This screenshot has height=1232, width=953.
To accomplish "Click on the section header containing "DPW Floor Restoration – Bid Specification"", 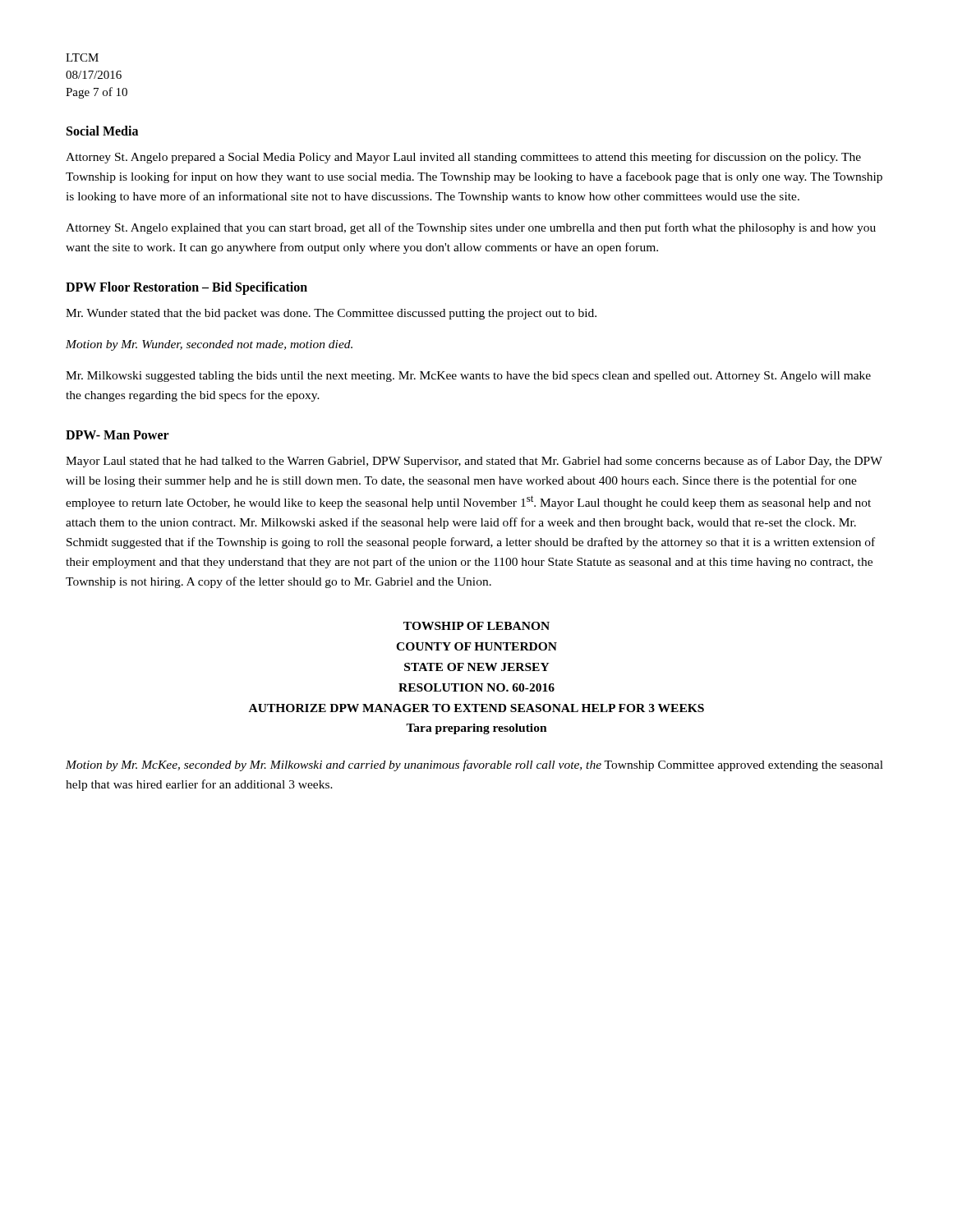I will tap(187, 287).
